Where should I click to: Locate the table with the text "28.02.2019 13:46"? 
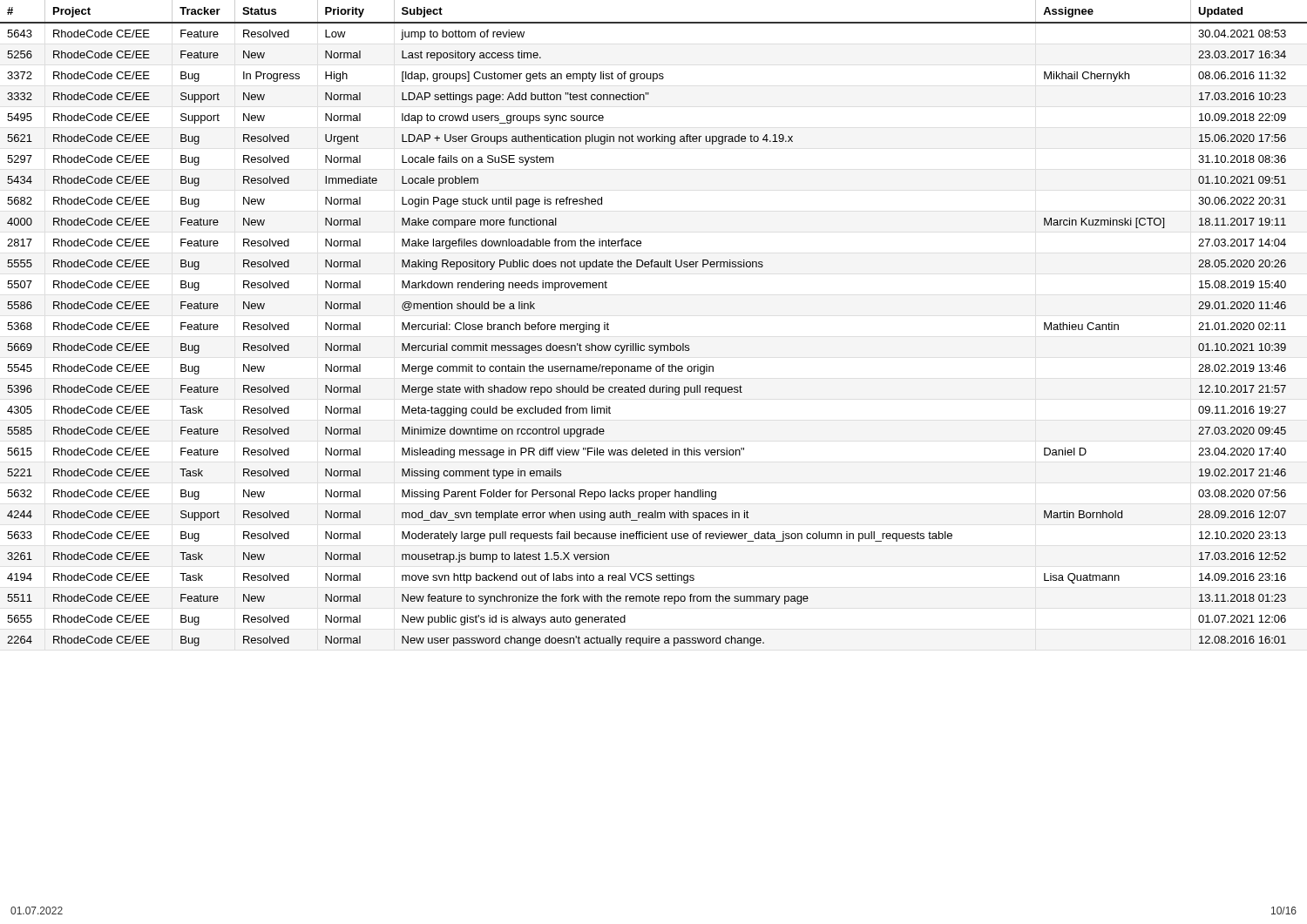tap(654, 325)
